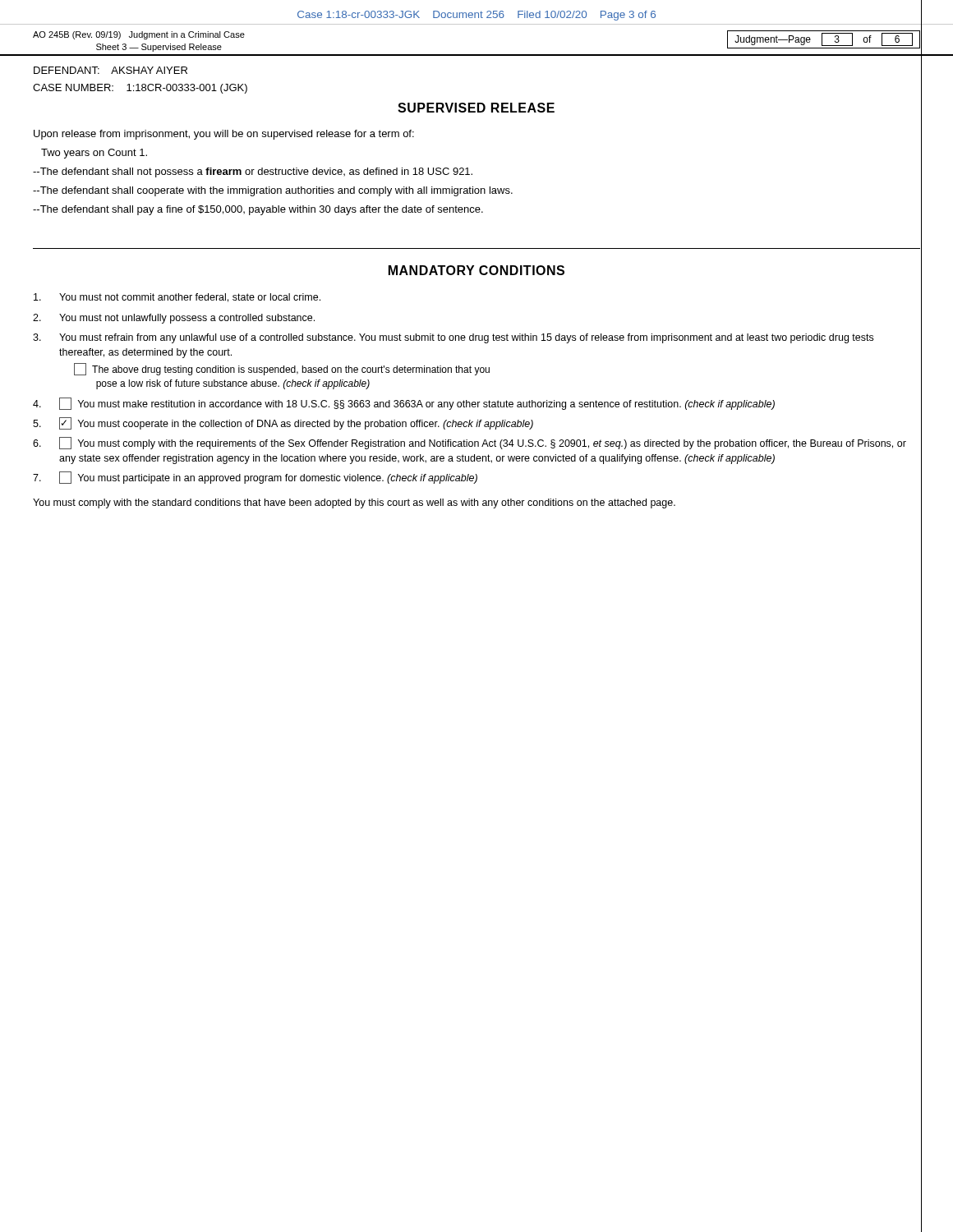Select the section header containing "SUPERVISED RELEASE"
Screen dimensions: 1232x953
[x=476, y=108]
